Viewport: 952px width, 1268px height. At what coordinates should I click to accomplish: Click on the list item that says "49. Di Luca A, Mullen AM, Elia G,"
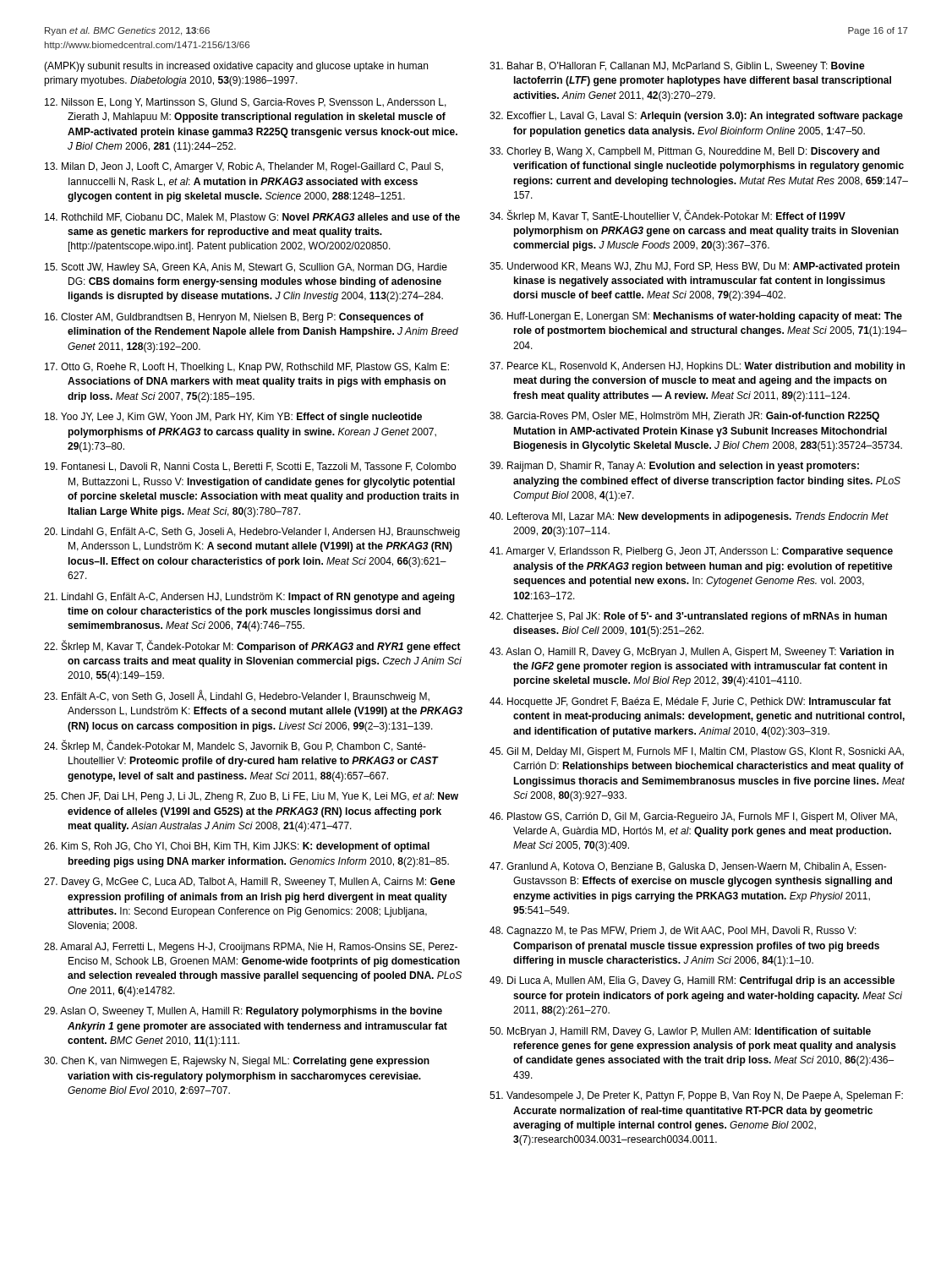pos(696,996)
